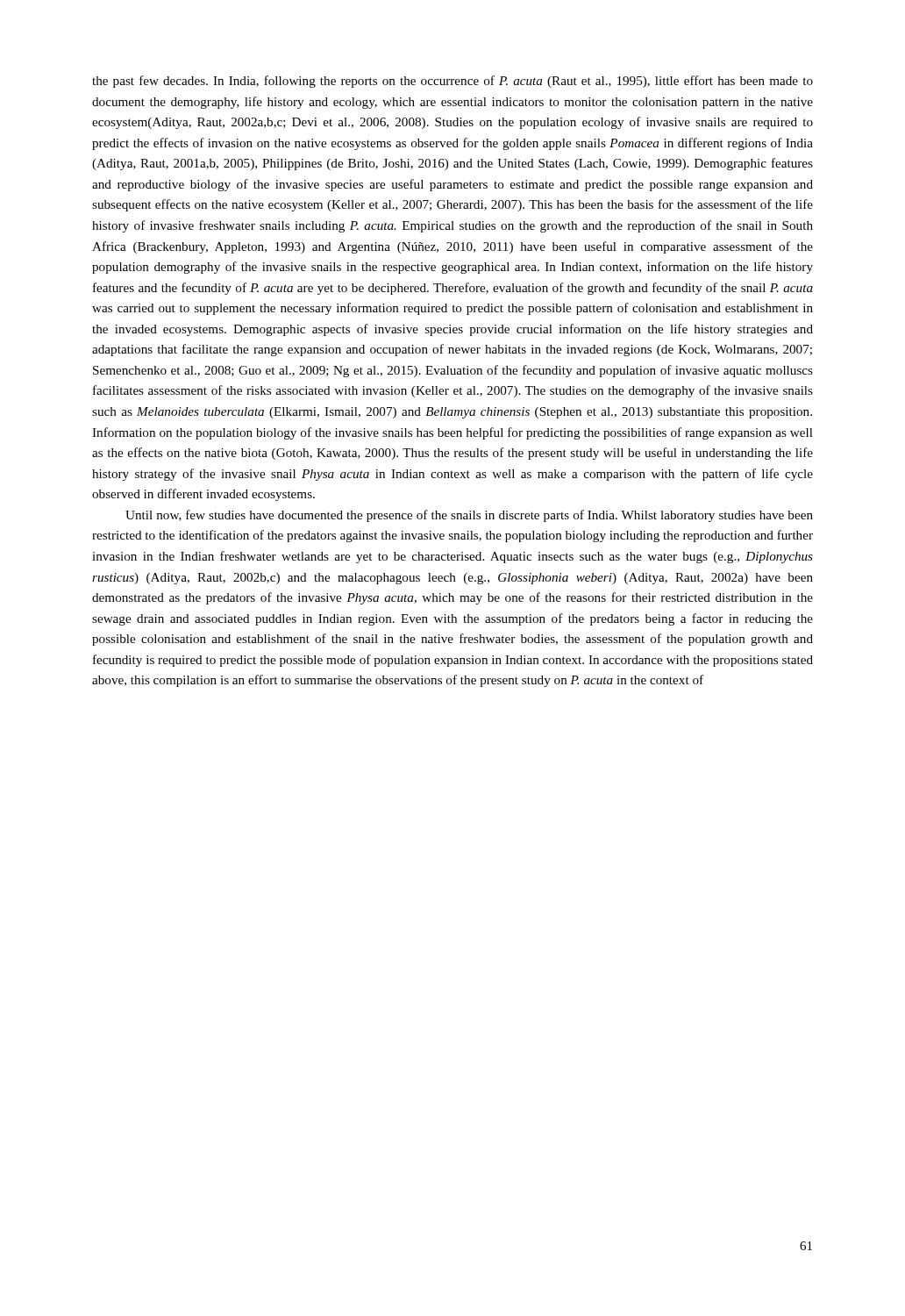Find the block on this page that starts "the past few decades. In"
This screenshot has height=1316, width=905.
pos(452,287)
